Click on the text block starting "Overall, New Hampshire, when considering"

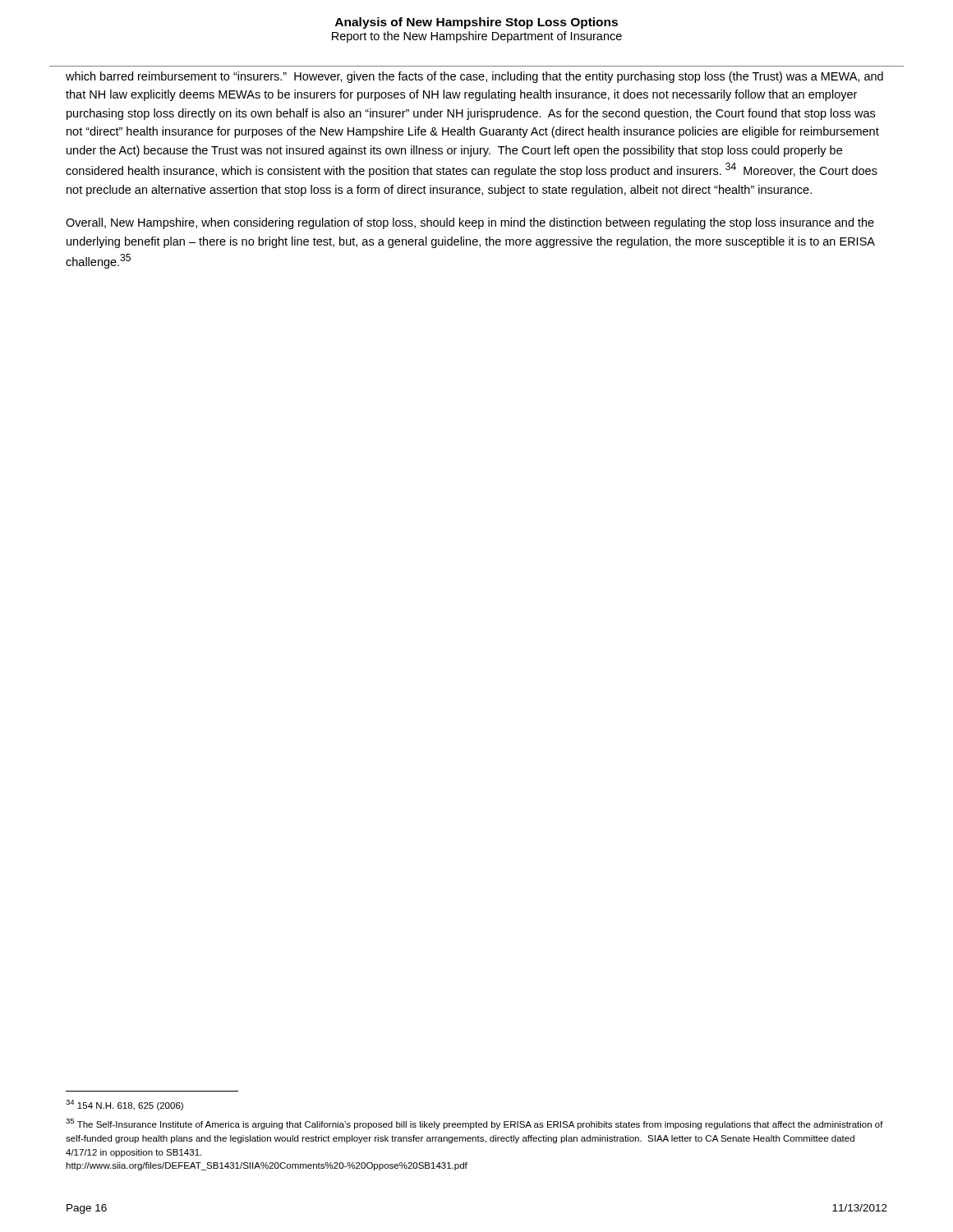tap(470, 242)
